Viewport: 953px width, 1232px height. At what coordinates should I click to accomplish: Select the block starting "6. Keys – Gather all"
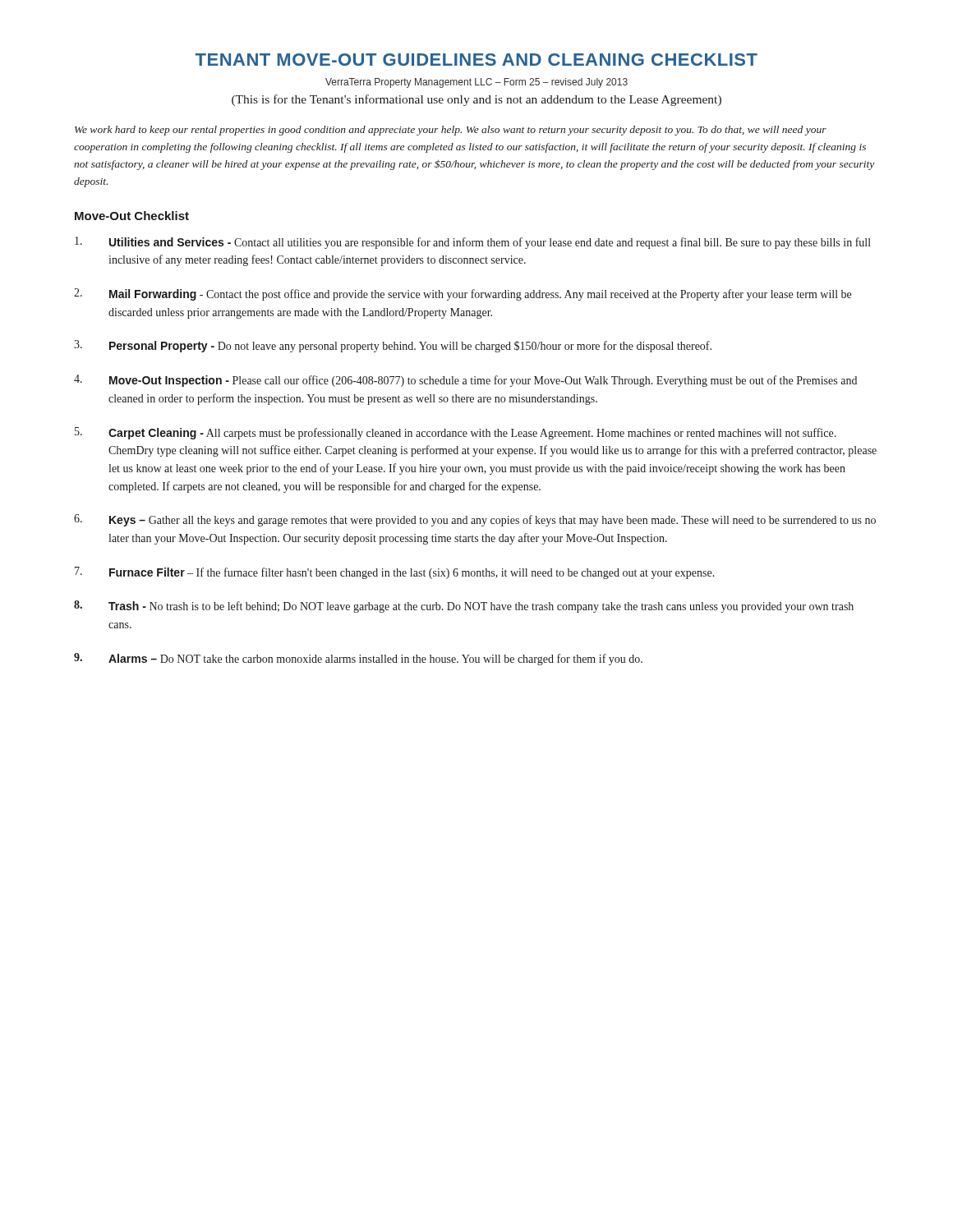476,530
